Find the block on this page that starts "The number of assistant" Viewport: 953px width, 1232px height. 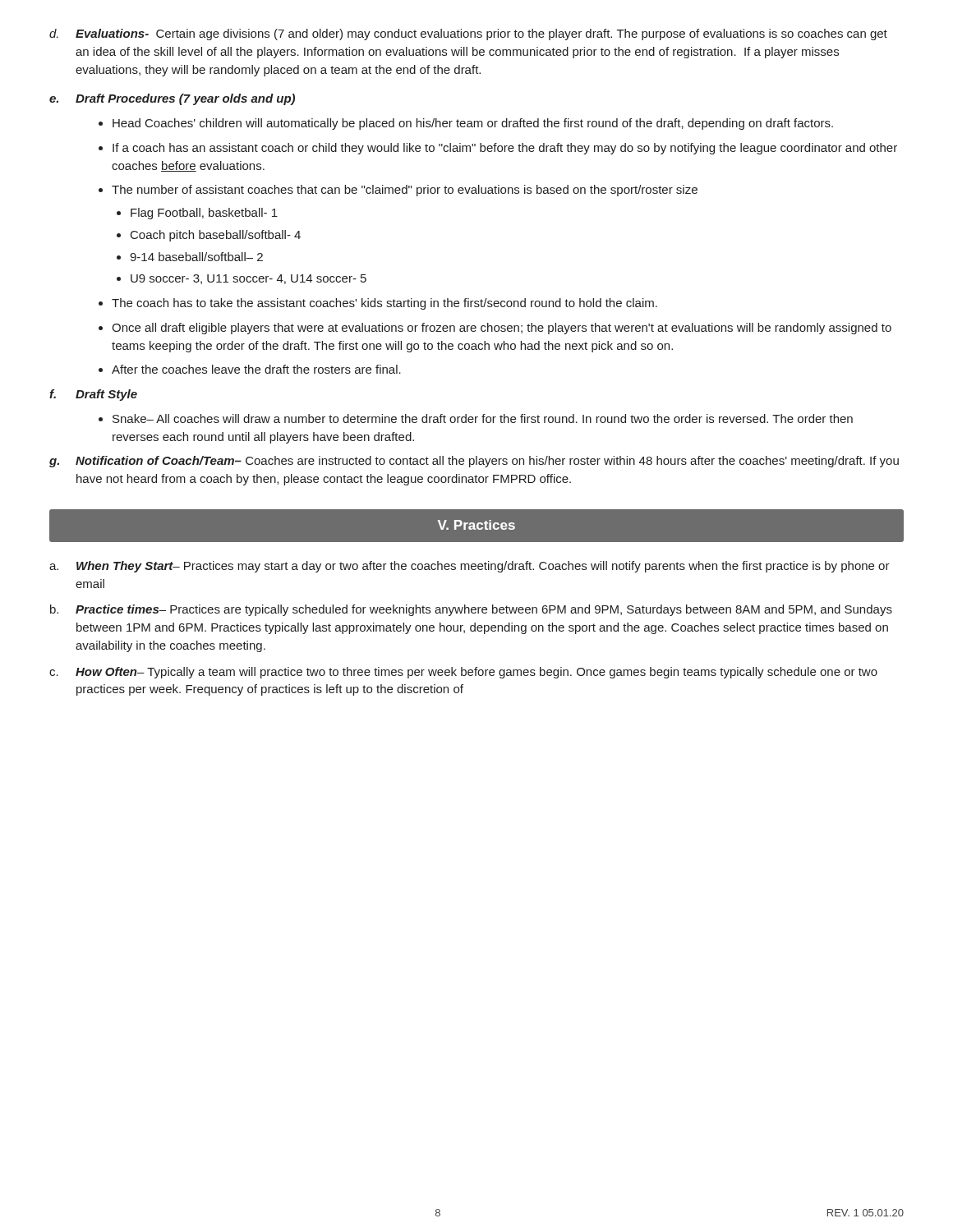tap(405, 191)
